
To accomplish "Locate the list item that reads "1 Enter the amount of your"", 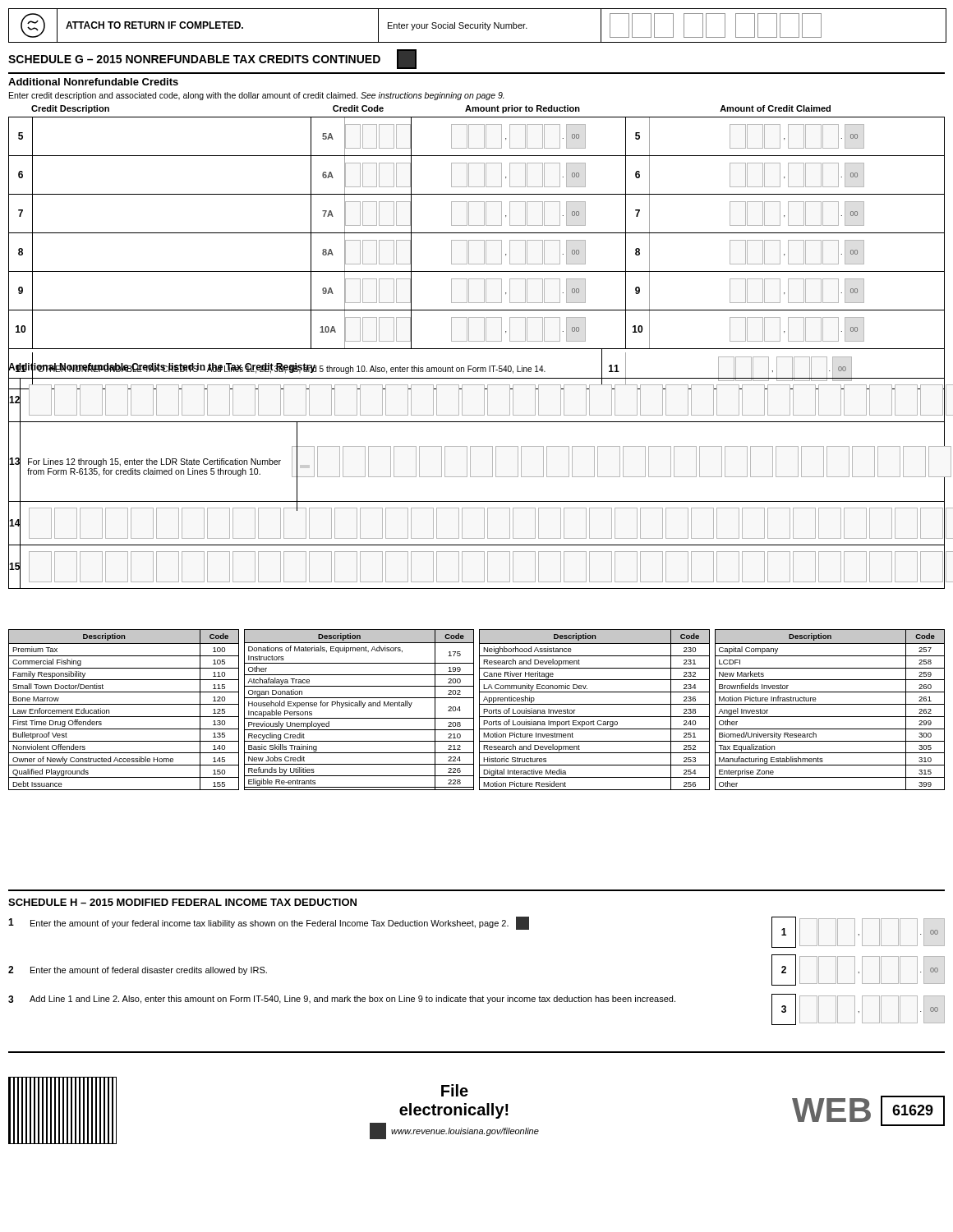I will [x=476, y=931].
